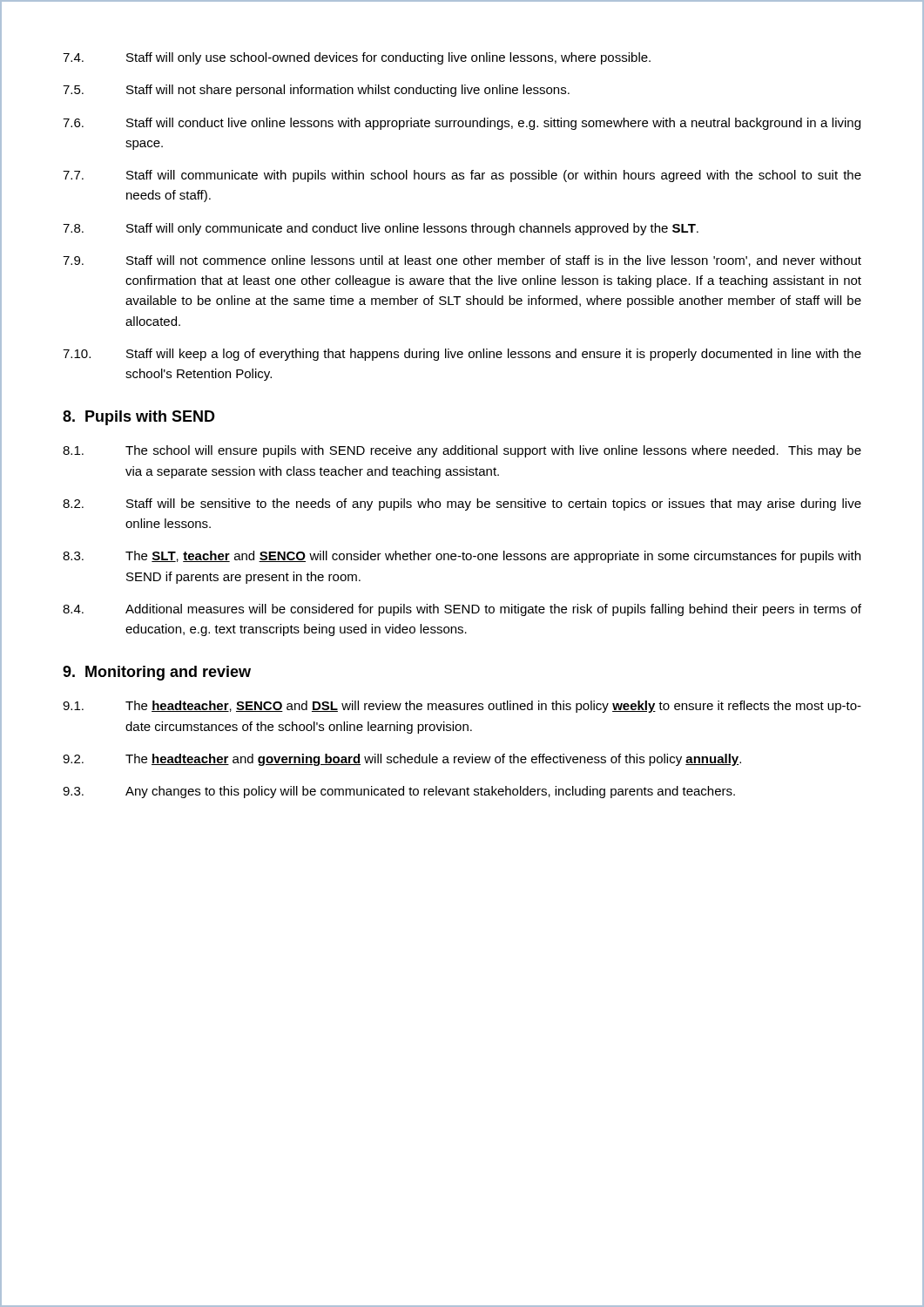Find the block on this page that starts "9.1. The headteacher, SENCO"
924x1307 pixels.
pyautogui.click(x=462, y=716)
